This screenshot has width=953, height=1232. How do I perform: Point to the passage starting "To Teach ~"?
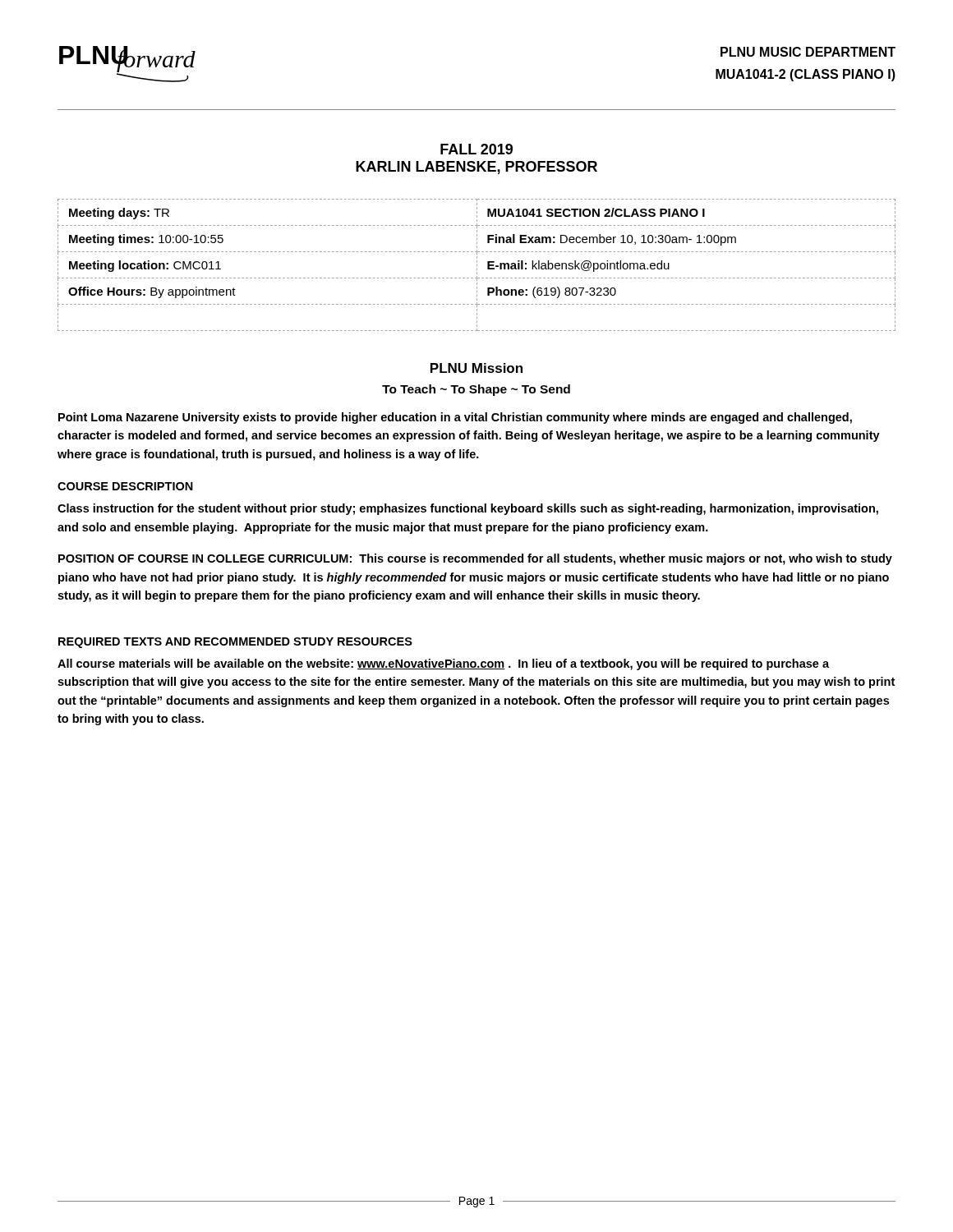476,389
